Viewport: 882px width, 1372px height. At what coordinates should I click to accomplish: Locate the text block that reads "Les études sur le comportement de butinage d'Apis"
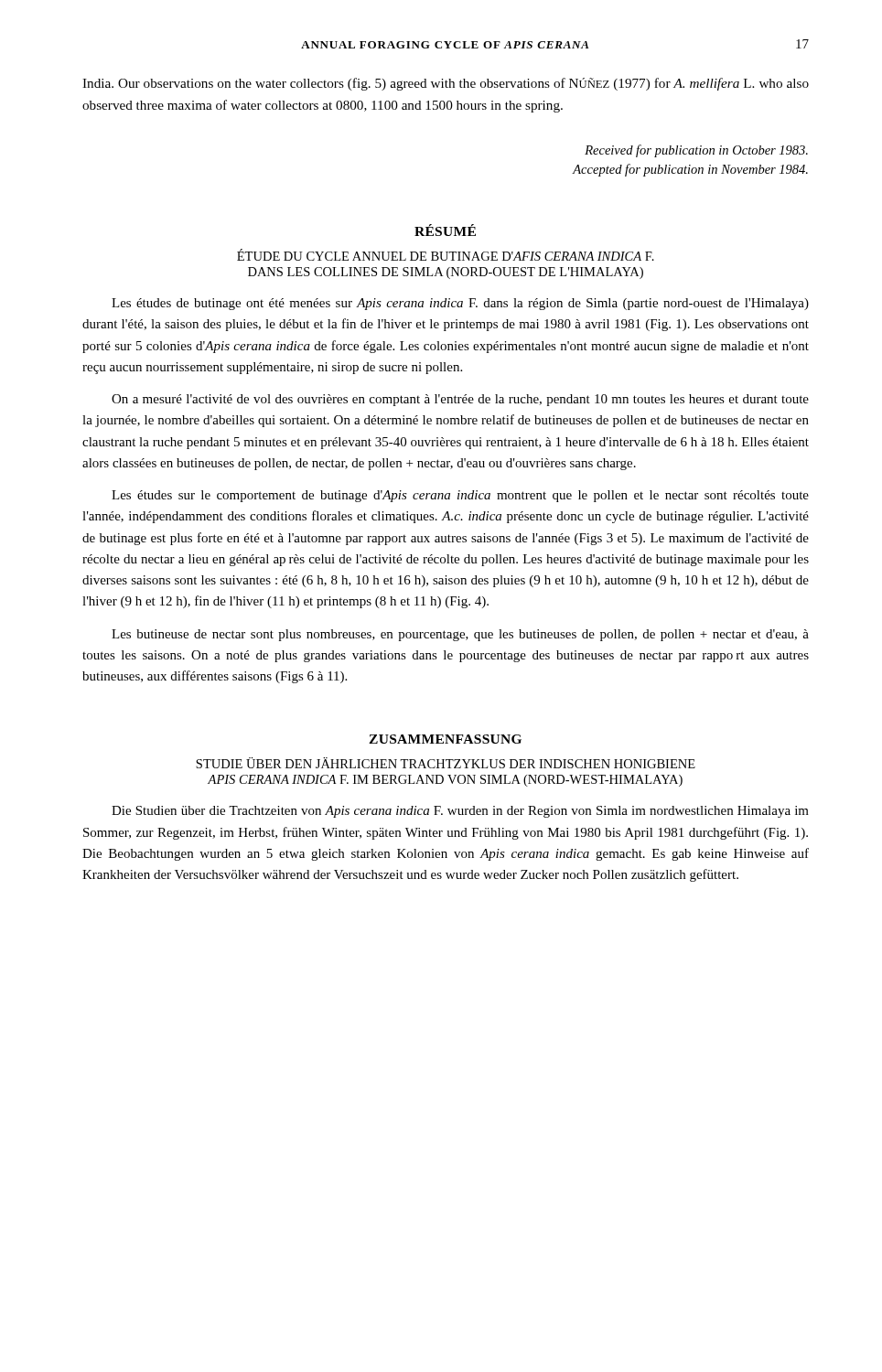pyautogui.click(x=446, y=548)
